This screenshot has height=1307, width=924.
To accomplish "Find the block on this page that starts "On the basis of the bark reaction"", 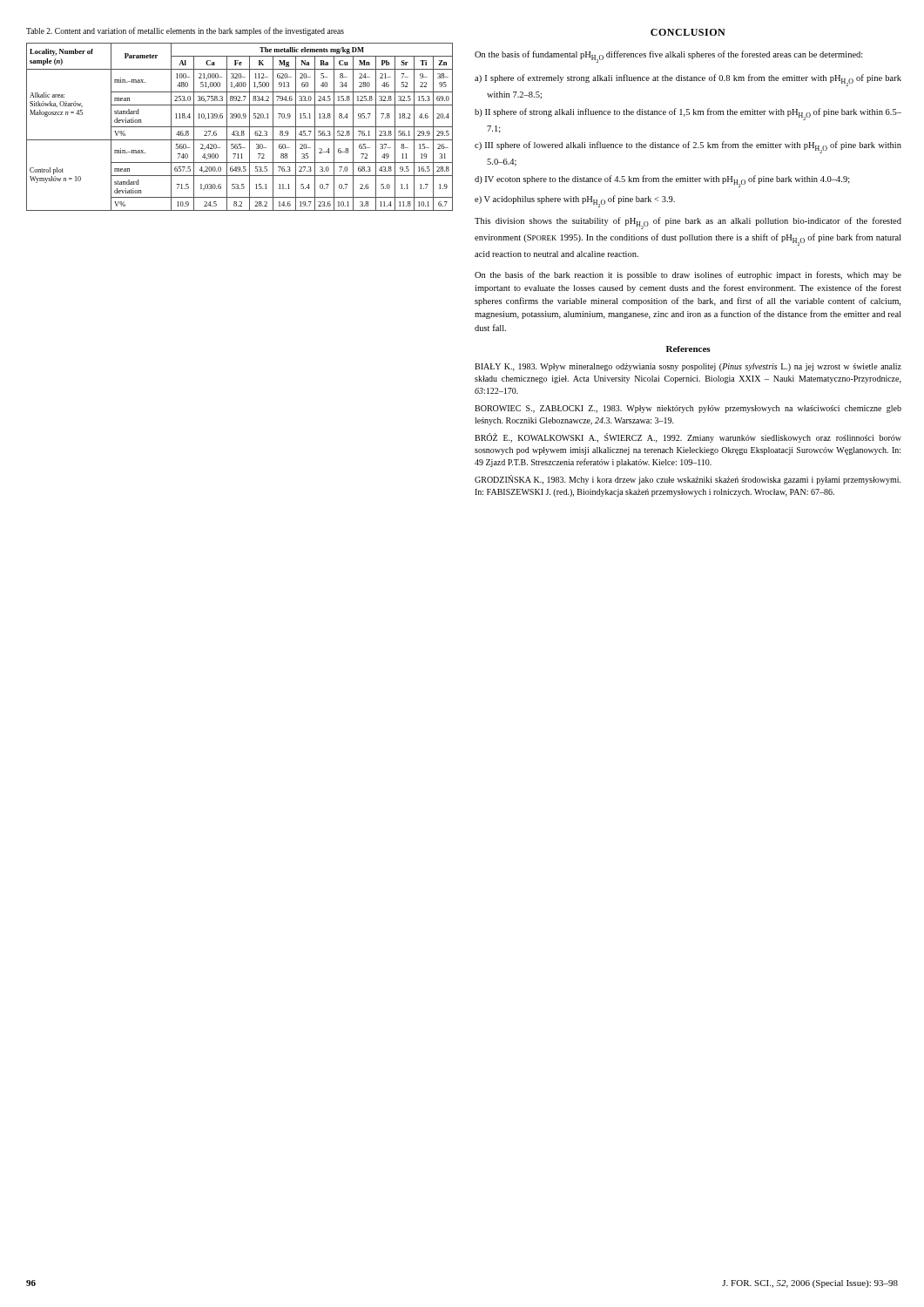I will [x=688, y=301].
